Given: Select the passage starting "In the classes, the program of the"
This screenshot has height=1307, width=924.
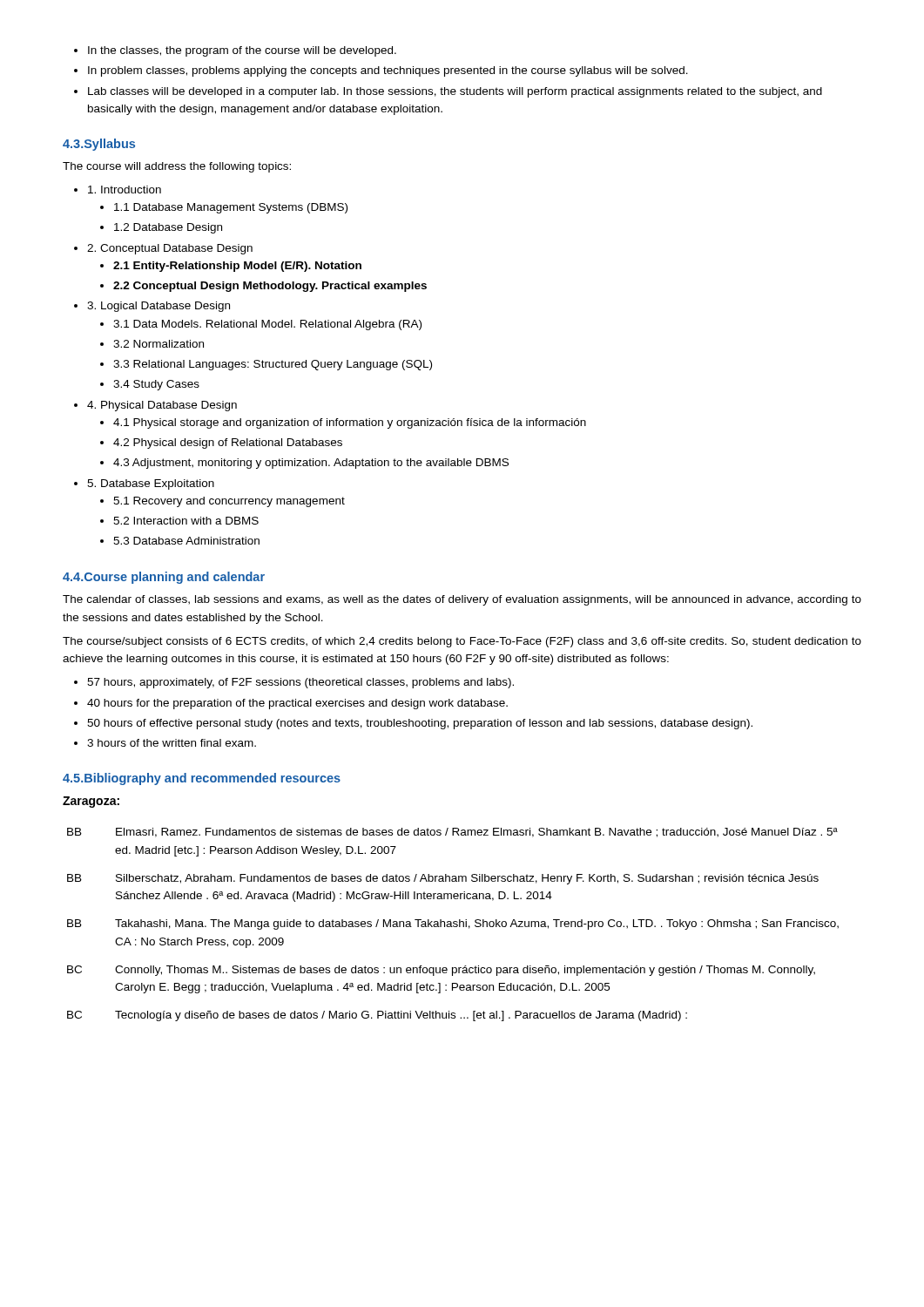Looking at the screenshot, I should coord(462,80).
